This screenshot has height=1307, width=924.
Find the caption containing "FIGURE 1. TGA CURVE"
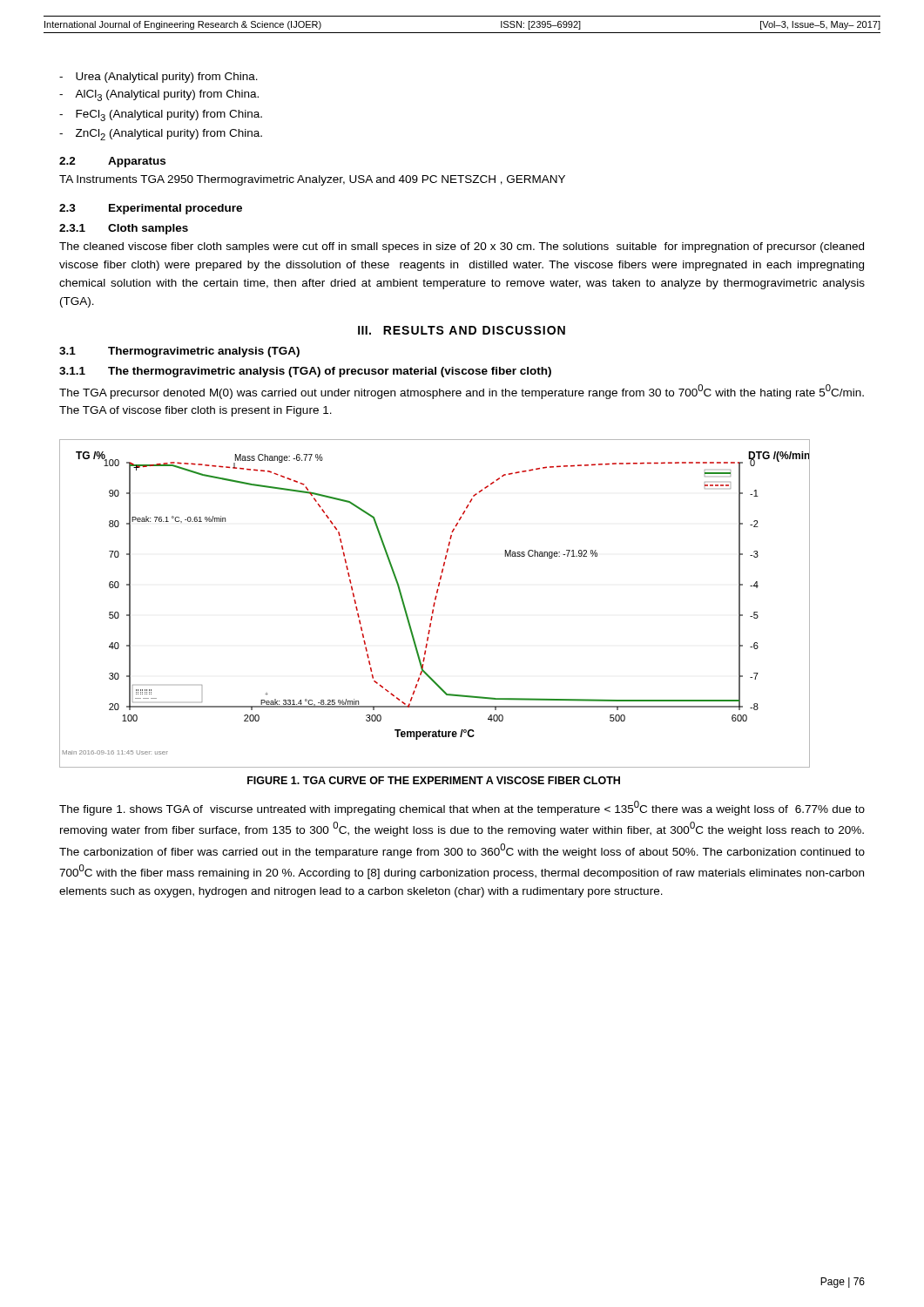click(434, 781)
